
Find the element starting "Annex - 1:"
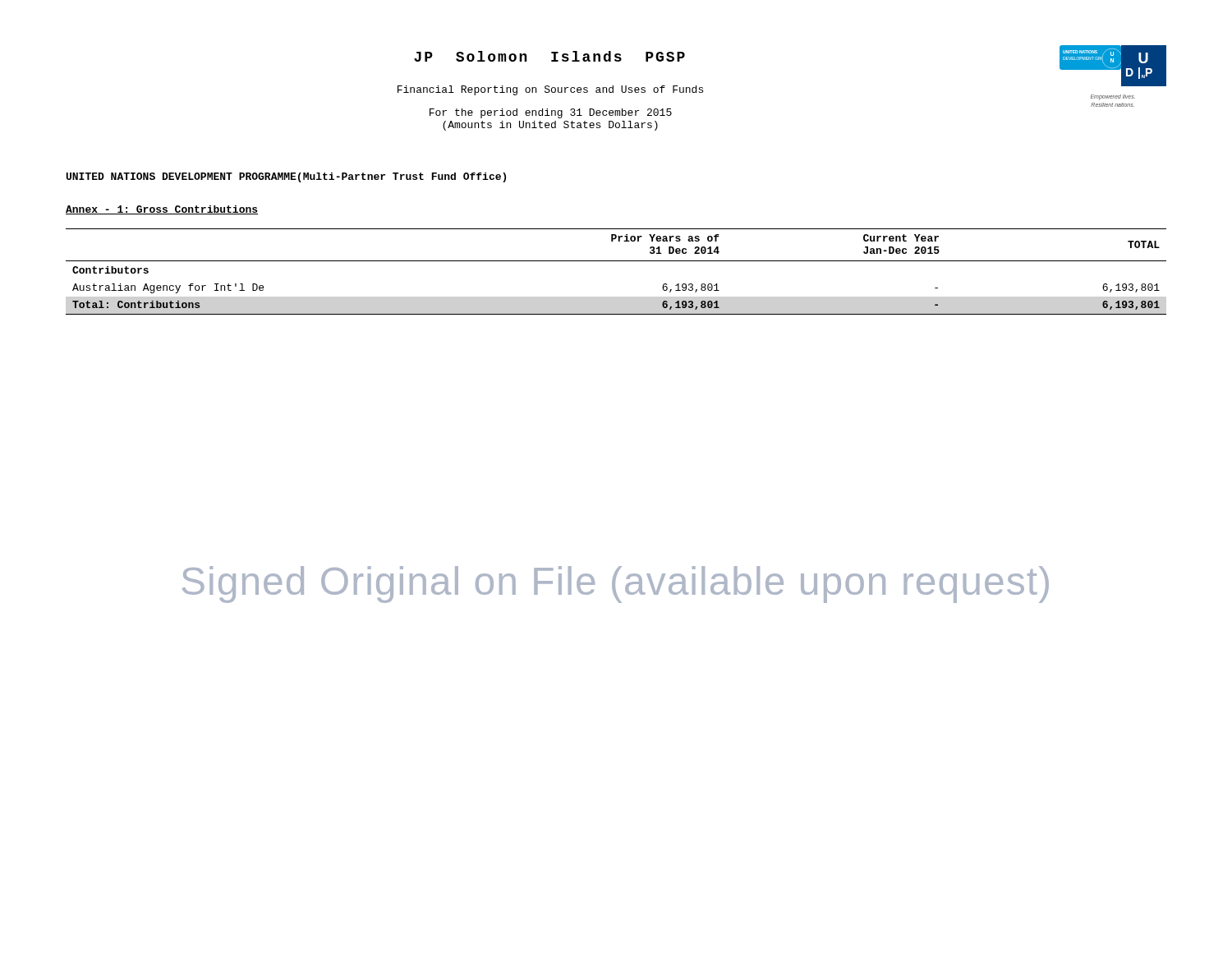[162, 210]
